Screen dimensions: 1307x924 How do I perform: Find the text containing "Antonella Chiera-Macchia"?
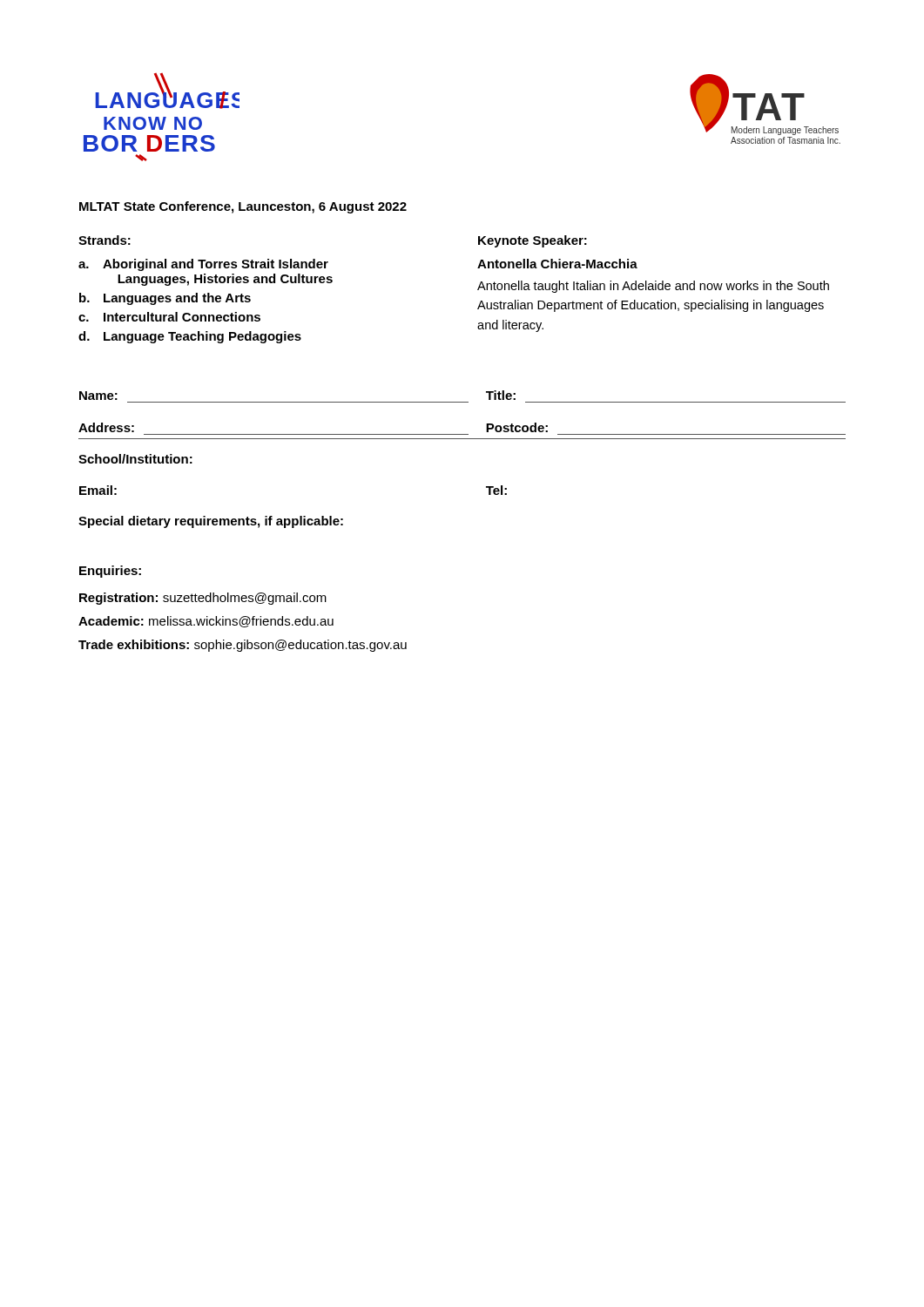(557, 264)
